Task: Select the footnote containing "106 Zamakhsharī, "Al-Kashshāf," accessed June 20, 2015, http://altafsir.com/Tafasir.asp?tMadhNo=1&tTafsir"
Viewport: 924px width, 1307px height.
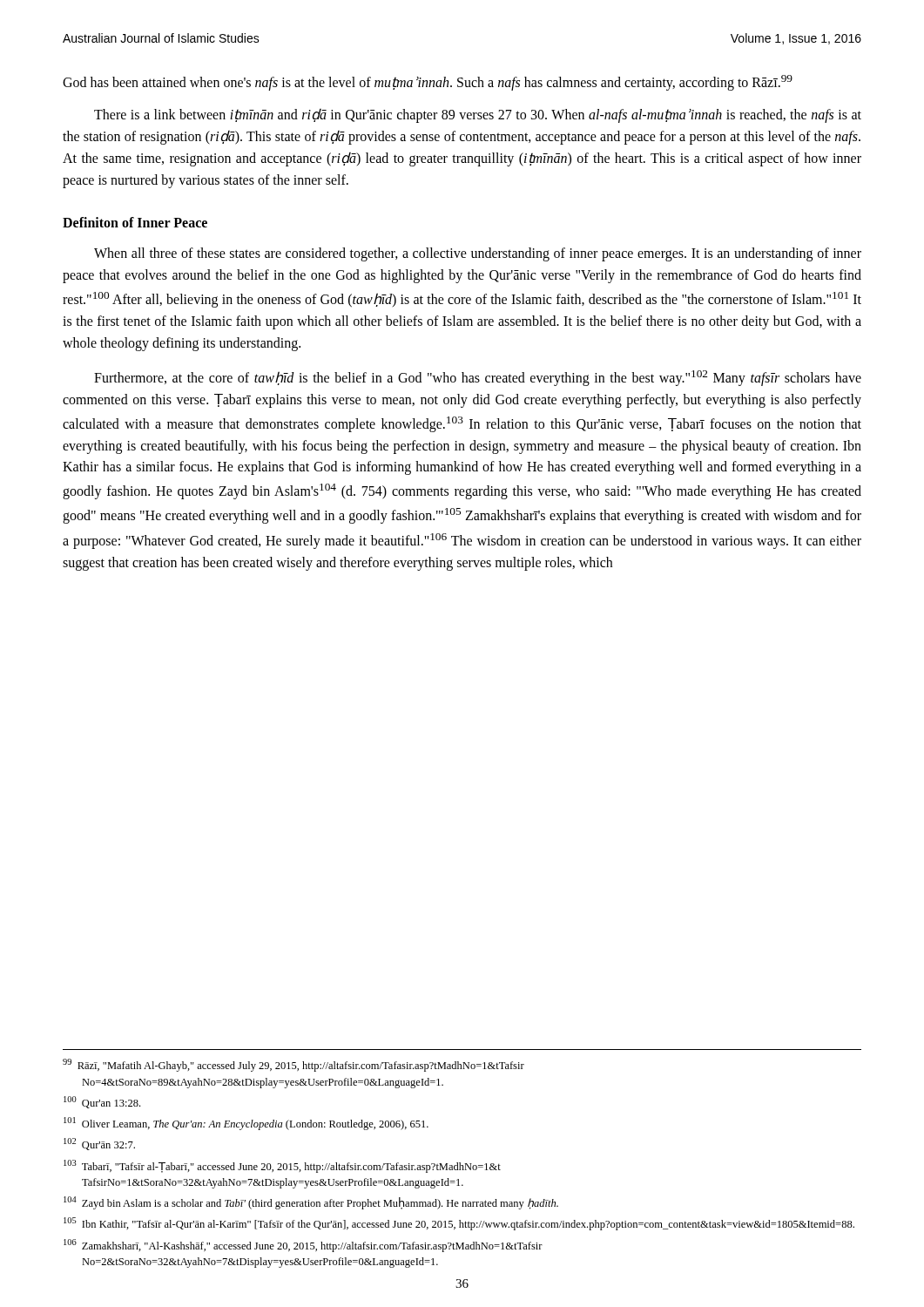Action: click(302, 1252)
